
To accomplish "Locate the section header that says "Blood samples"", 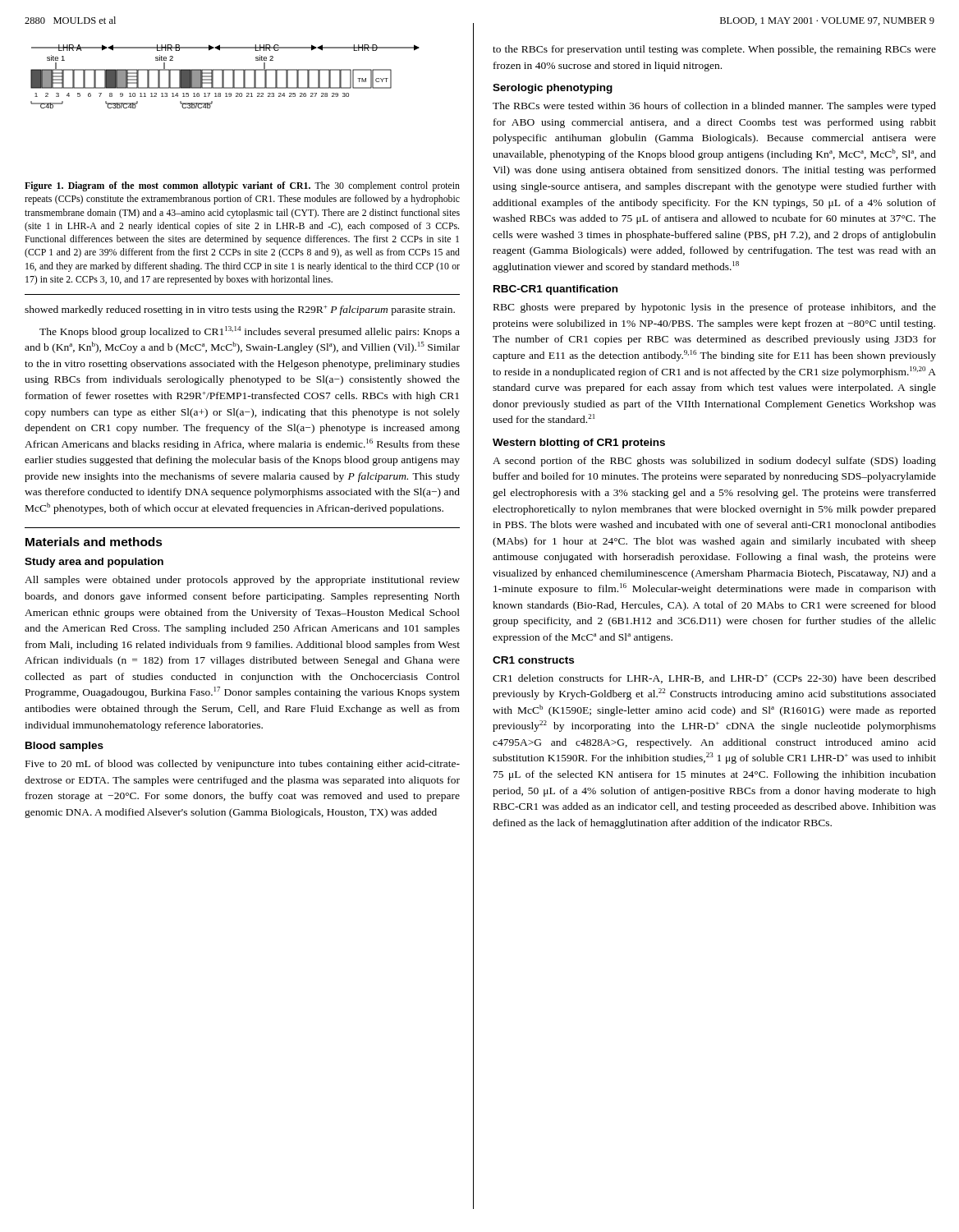I will tap(64, 745).
